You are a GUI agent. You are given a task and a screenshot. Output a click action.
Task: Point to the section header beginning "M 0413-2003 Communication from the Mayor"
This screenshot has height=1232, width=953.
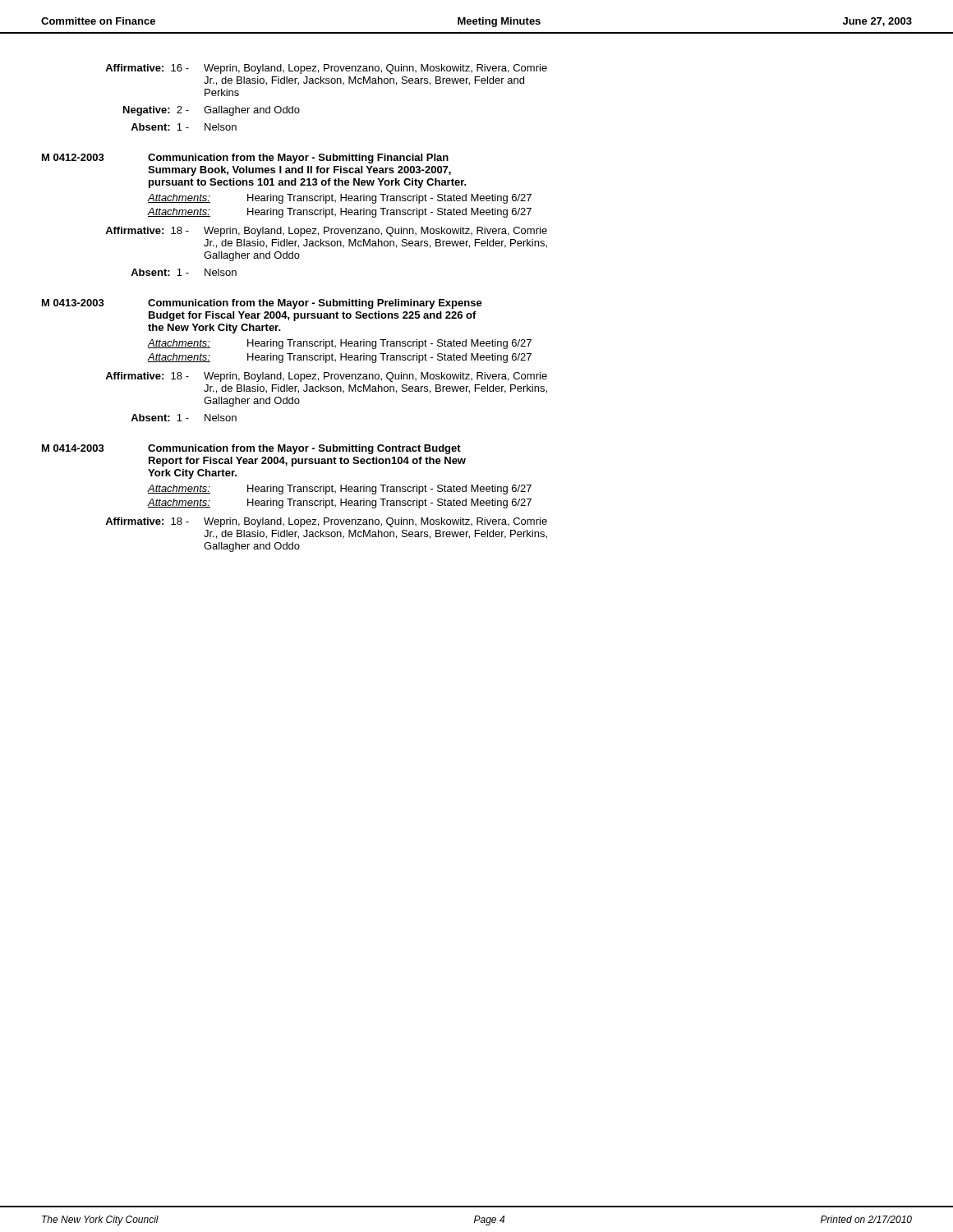click(x=476, y=315)
